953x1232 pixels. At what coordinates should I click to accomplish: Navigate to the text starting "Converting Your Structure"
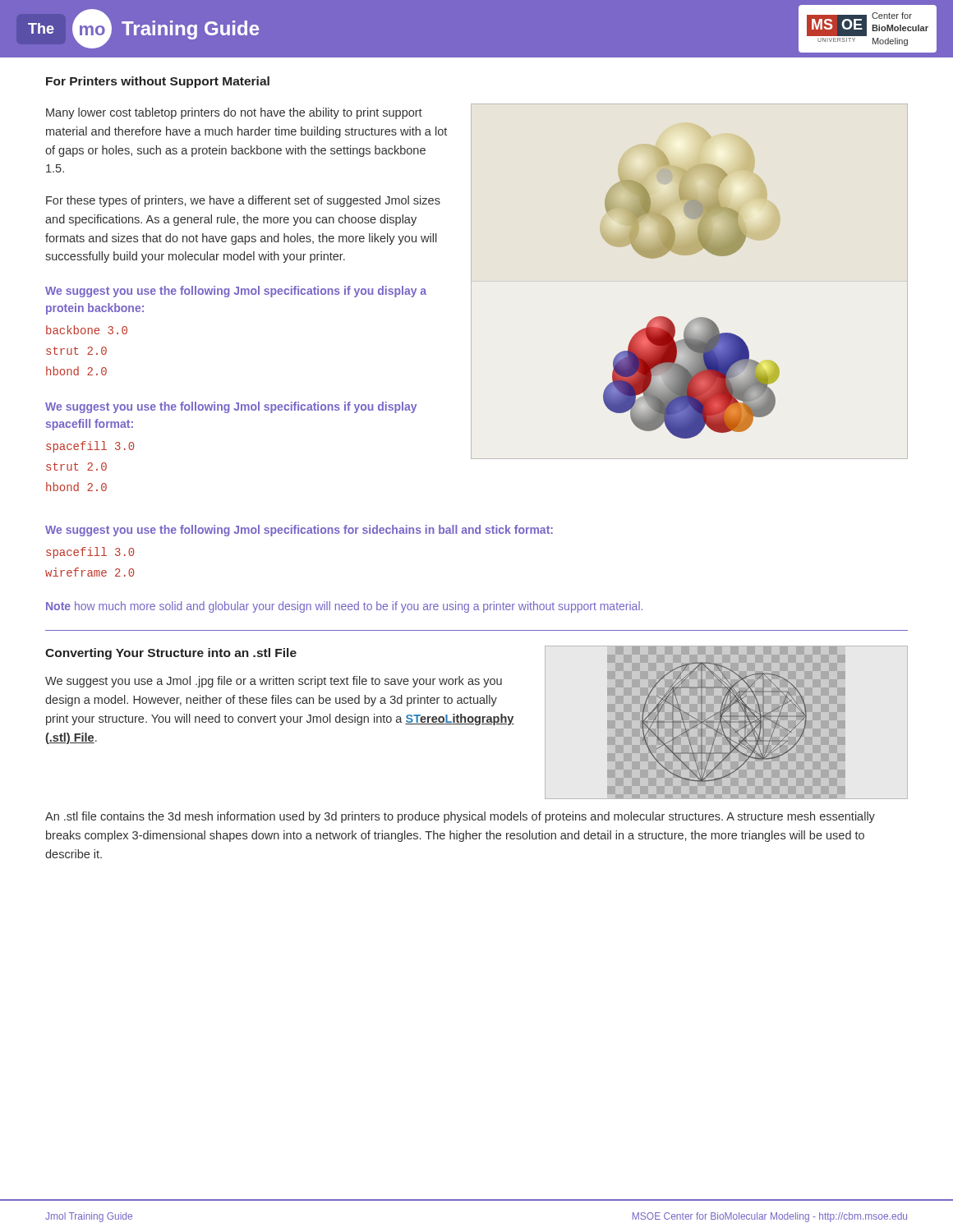tap(171, 653)
